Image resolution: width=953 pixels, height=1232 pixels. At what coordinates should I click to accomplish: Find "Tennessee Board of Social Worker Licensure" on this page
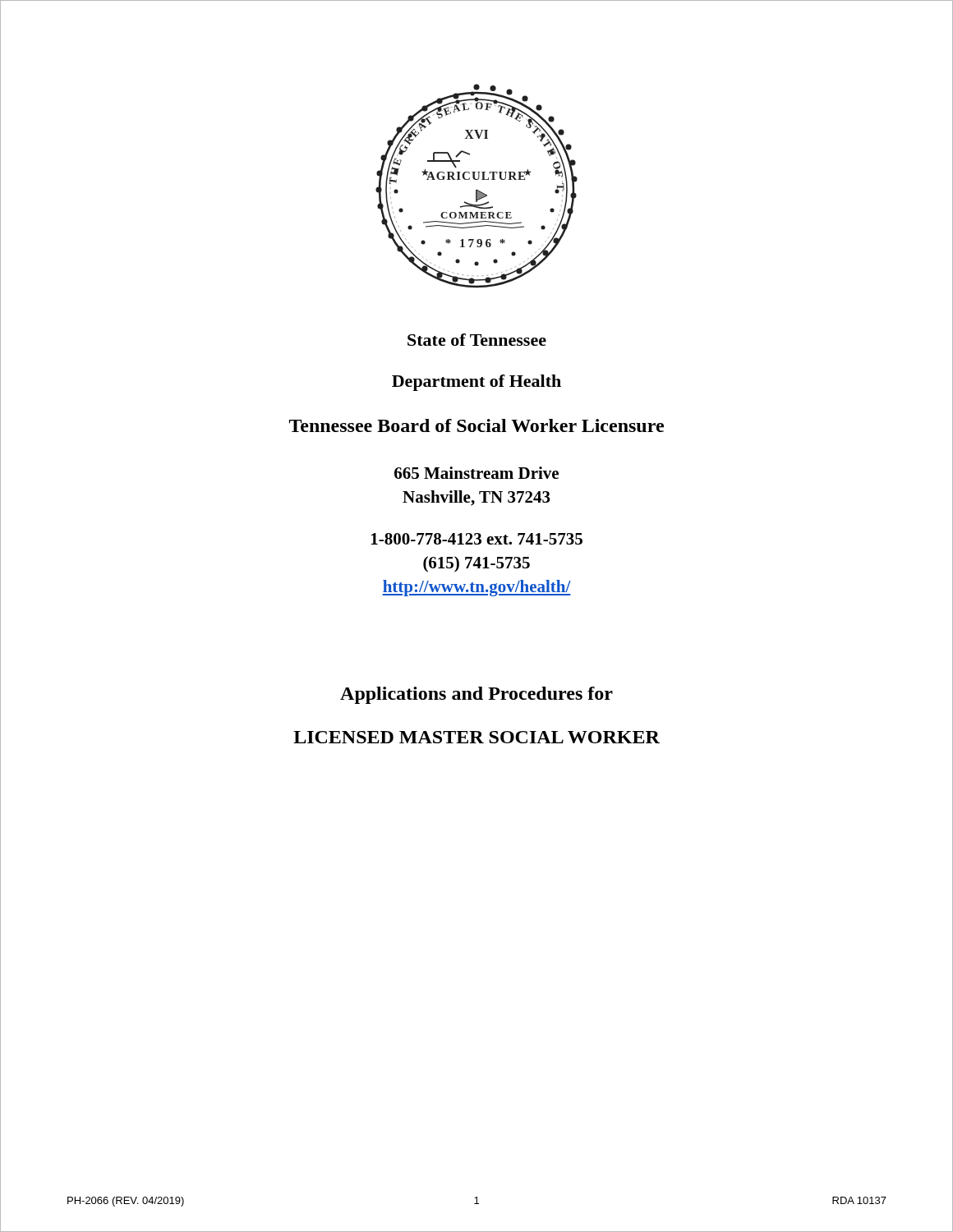476,426
